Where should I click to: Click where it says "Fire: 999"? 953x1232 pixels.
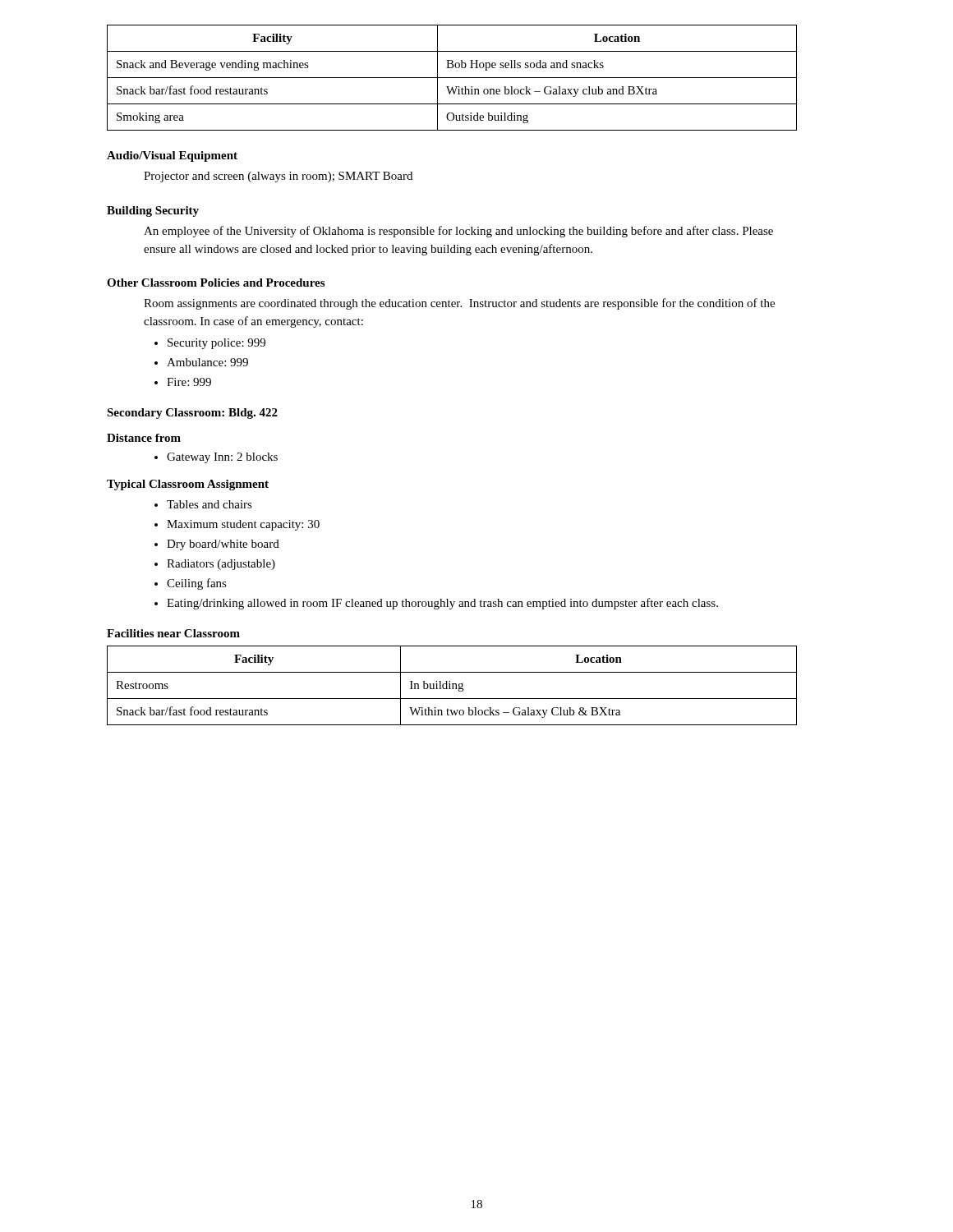[189, 382]
